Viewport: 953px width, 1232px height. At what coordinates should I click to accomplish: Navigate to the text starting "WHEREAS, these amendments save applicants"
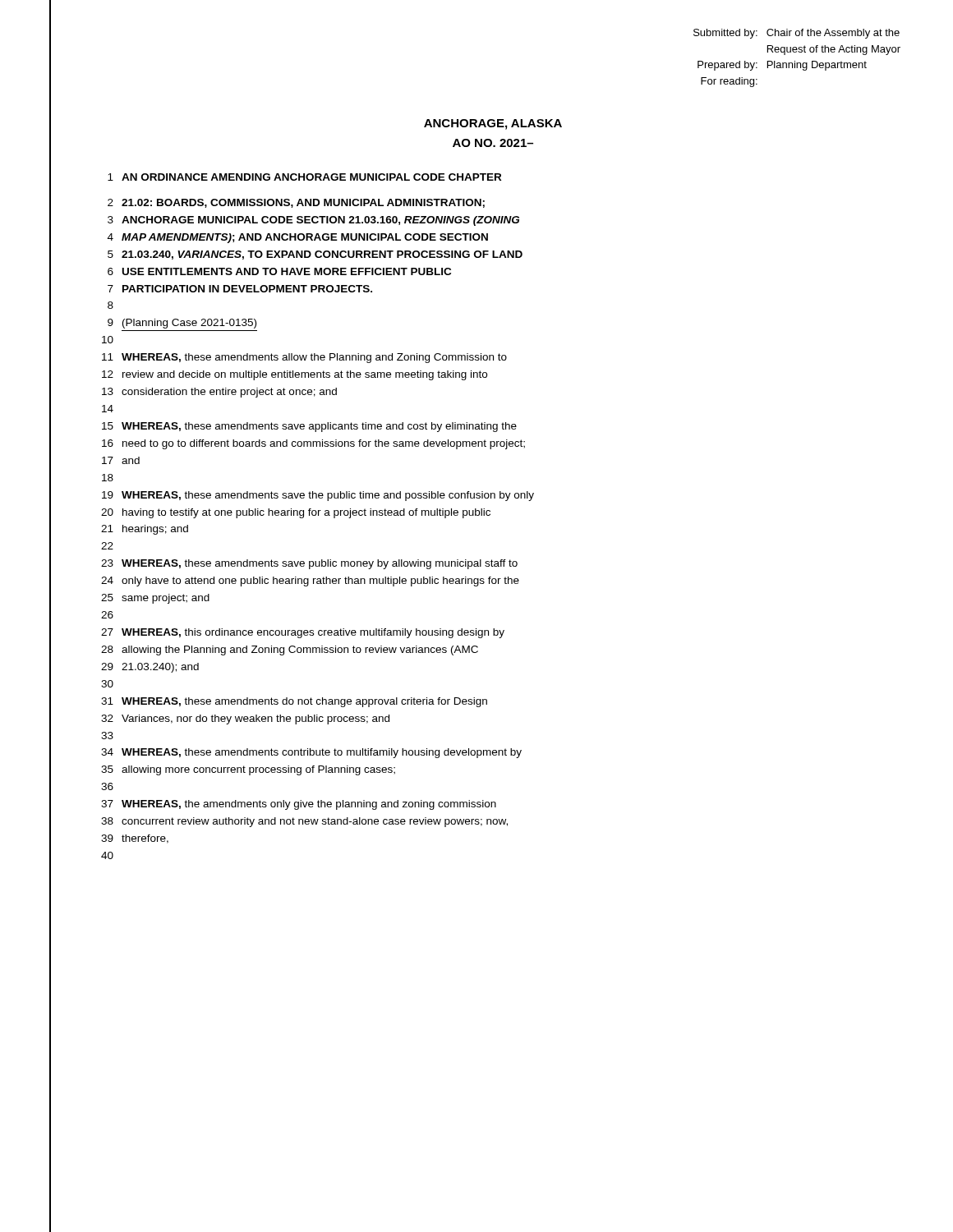click(319, 426)
